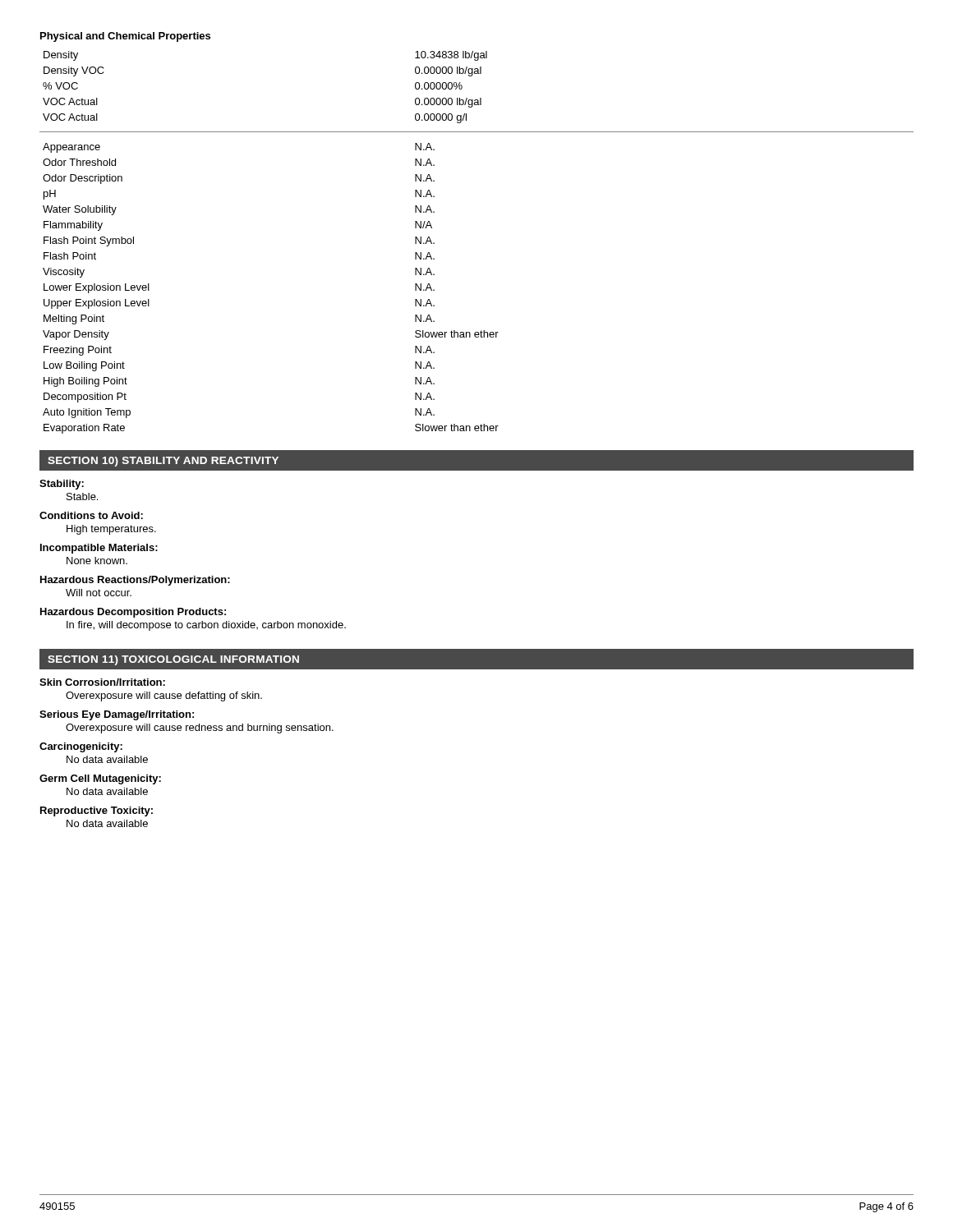
Task: Locate the passage starting "SECTION 10) STABILITY AND REACTIVITY"
Action: click(x=163, y=460)
